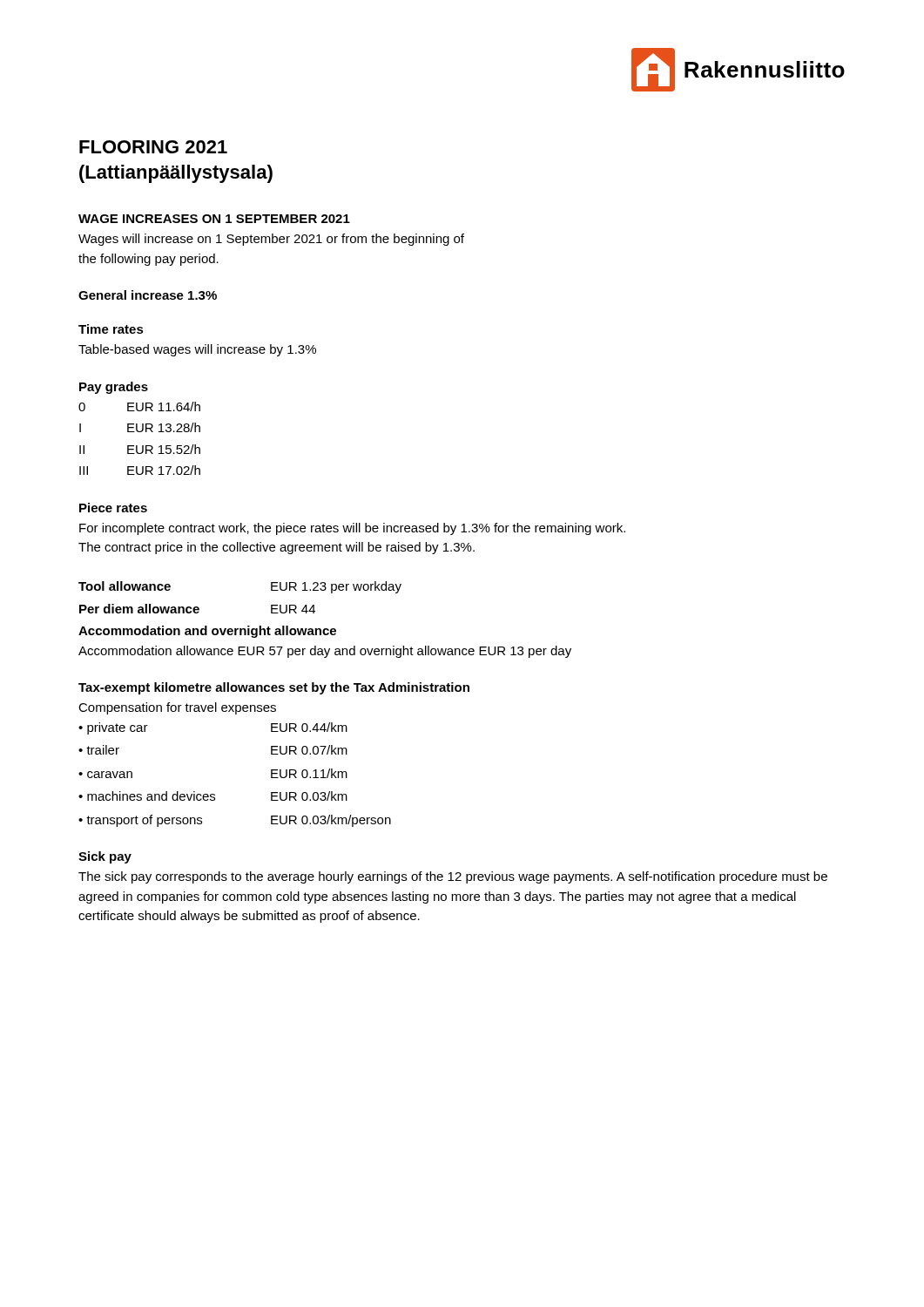Point to the element starting "0 EUR 11.64/h"

pos(139,406)
